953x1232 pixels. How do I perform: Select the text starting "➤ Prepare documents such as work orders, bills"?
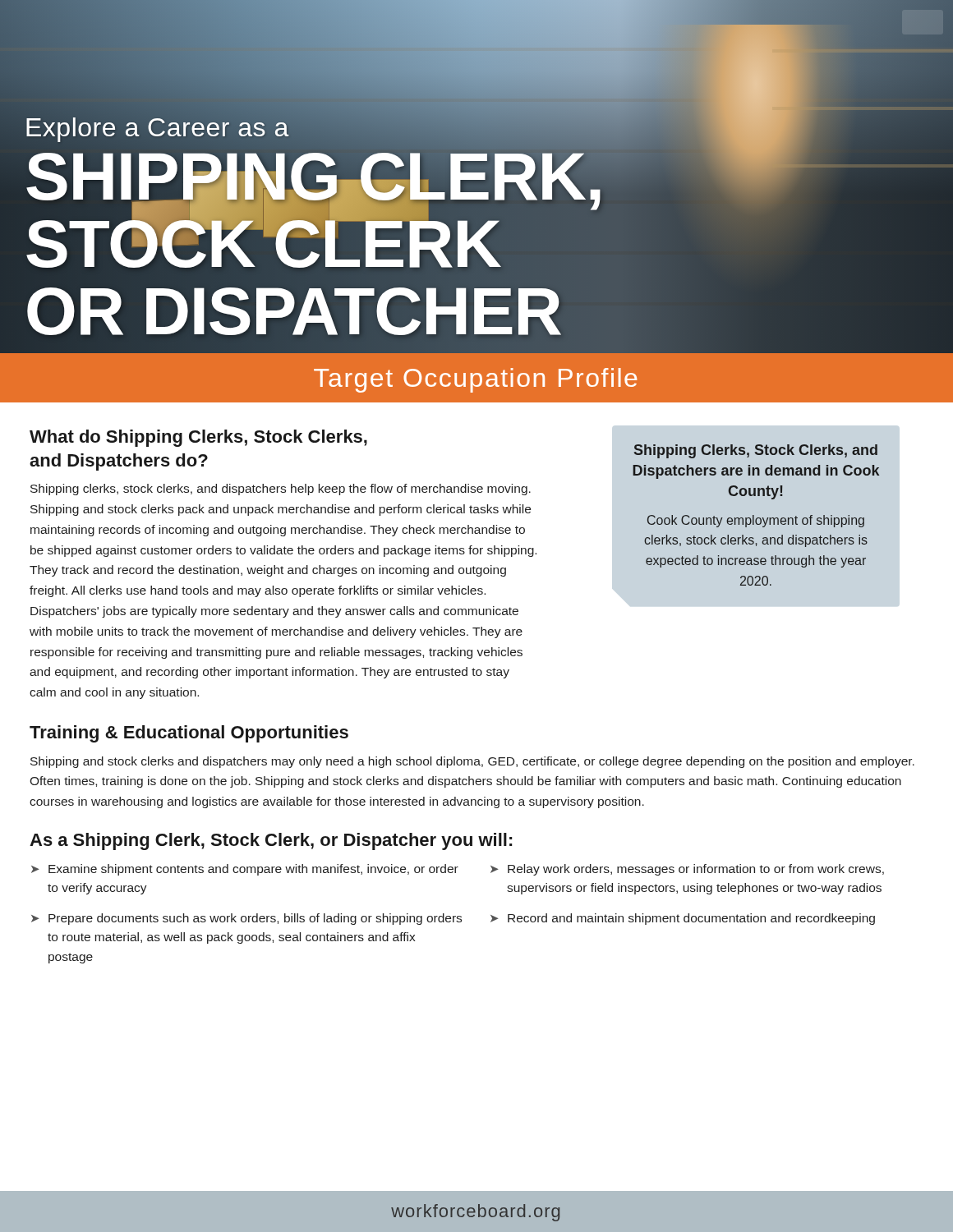point(247,937)
